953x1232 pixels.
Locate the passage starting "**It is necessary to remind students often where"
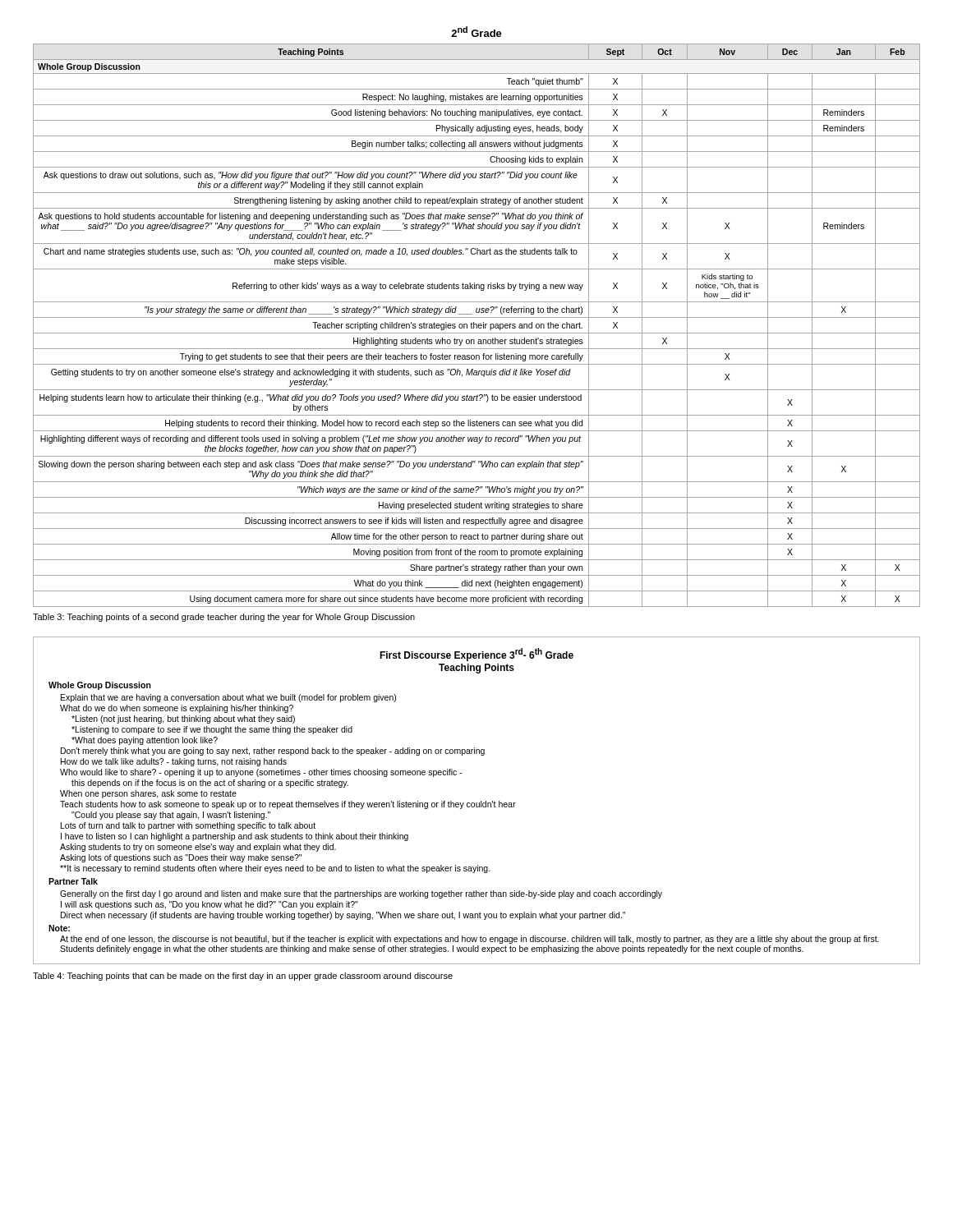[x=275, y=868]
